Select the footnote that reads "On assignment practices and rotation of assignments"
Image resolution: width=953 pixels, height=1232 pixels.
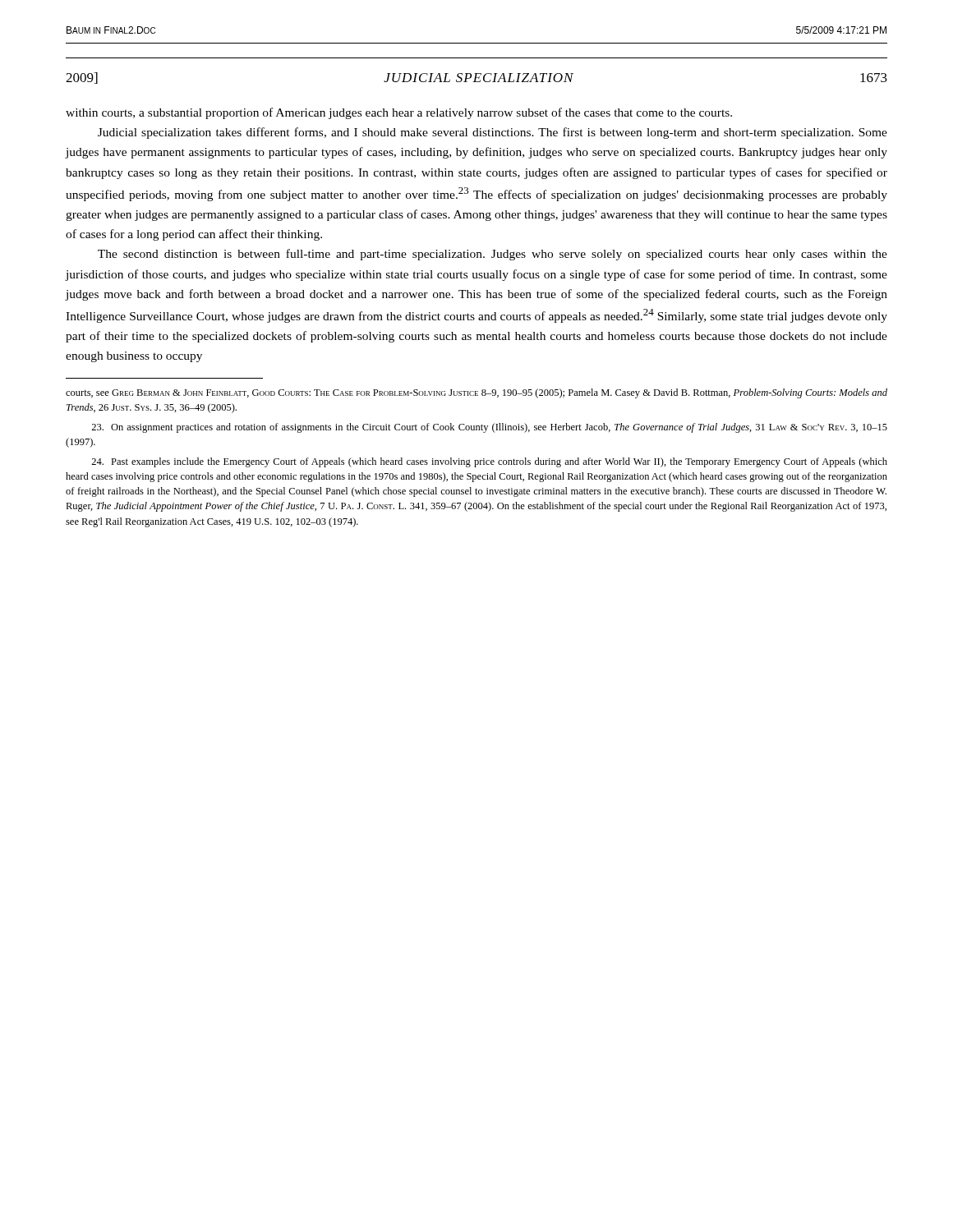coord(476,434)
